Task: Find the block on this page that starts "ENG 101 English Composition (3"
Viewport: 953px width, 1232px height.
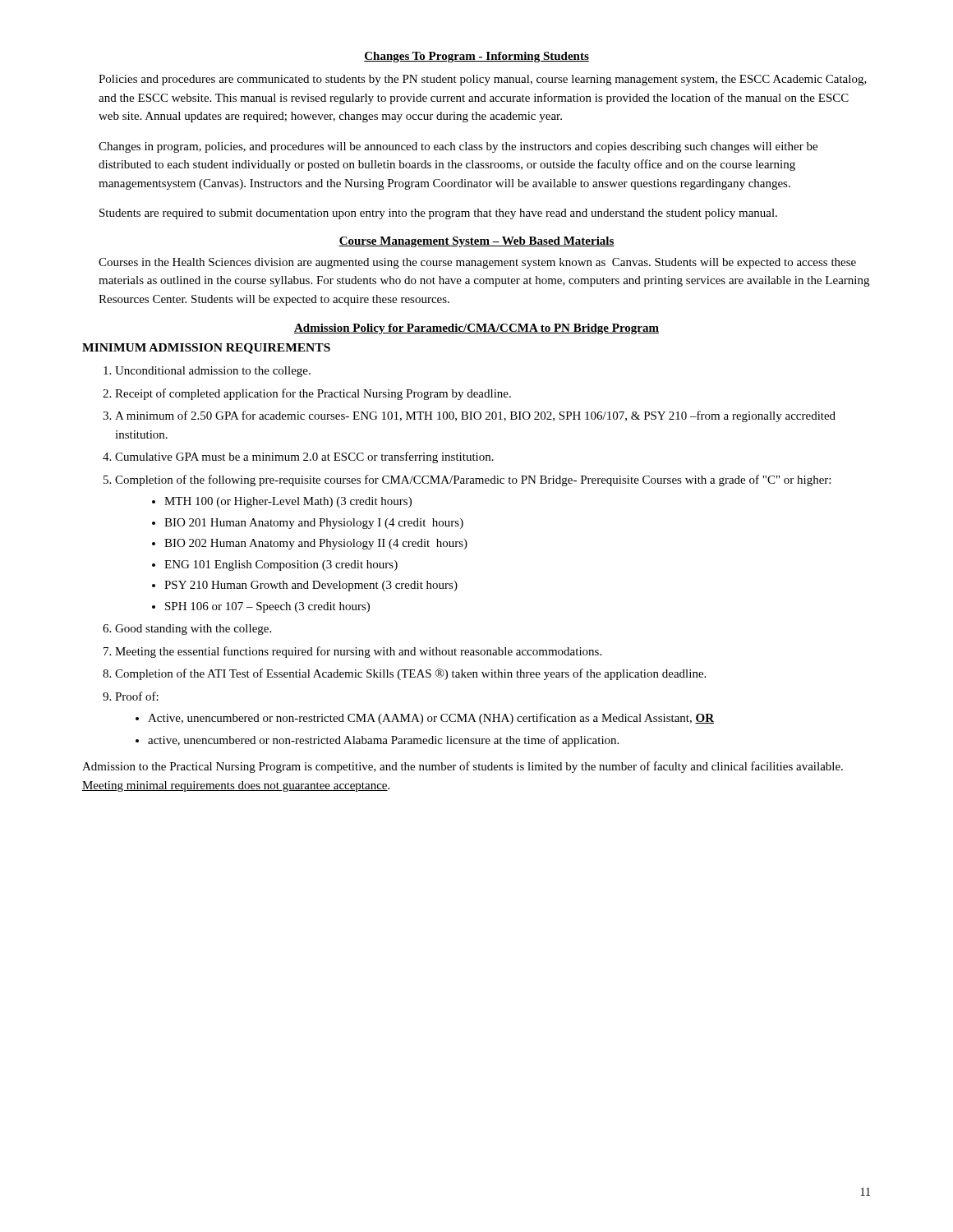Action: click(281, 564)
